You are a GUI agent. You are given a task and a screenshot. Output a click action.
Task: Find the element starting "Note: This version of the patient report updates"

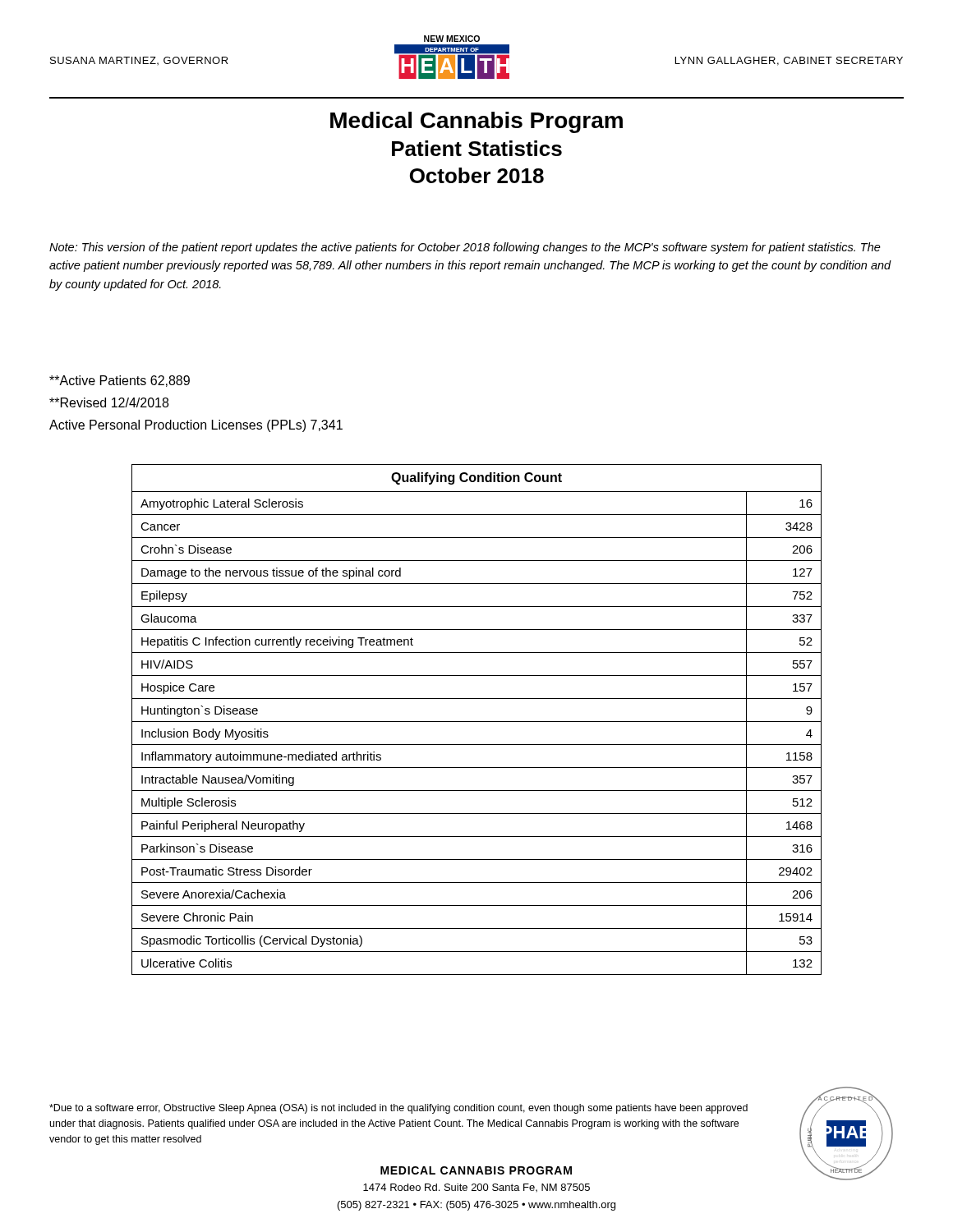tap(470, 266)
